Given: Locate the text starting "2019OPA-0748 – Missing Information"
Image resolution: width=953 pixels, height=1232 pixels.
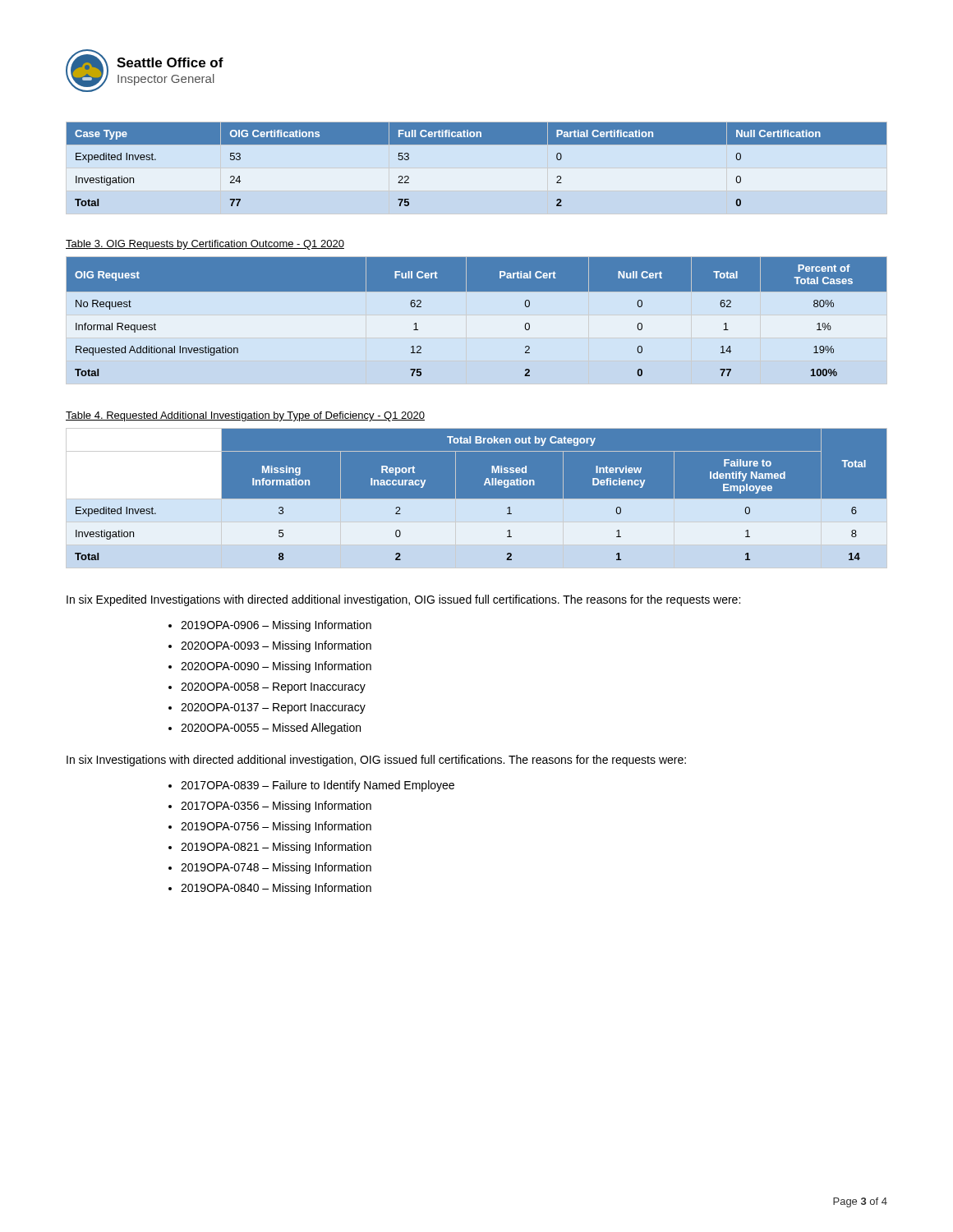Looking at the screenshot, I should click(x=276, y=867).
